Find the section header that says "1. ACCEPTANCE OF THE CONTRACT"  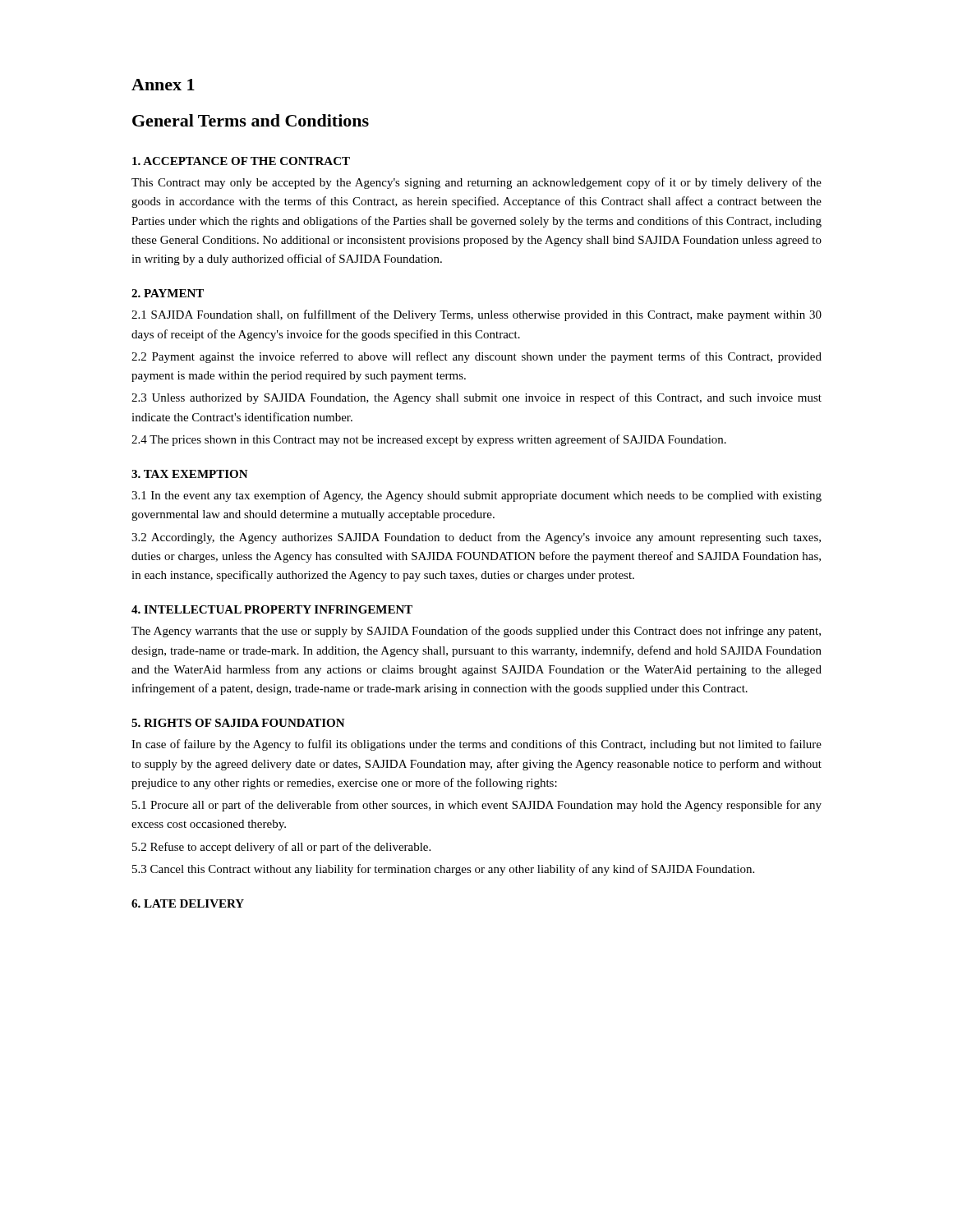click(241, 161)
